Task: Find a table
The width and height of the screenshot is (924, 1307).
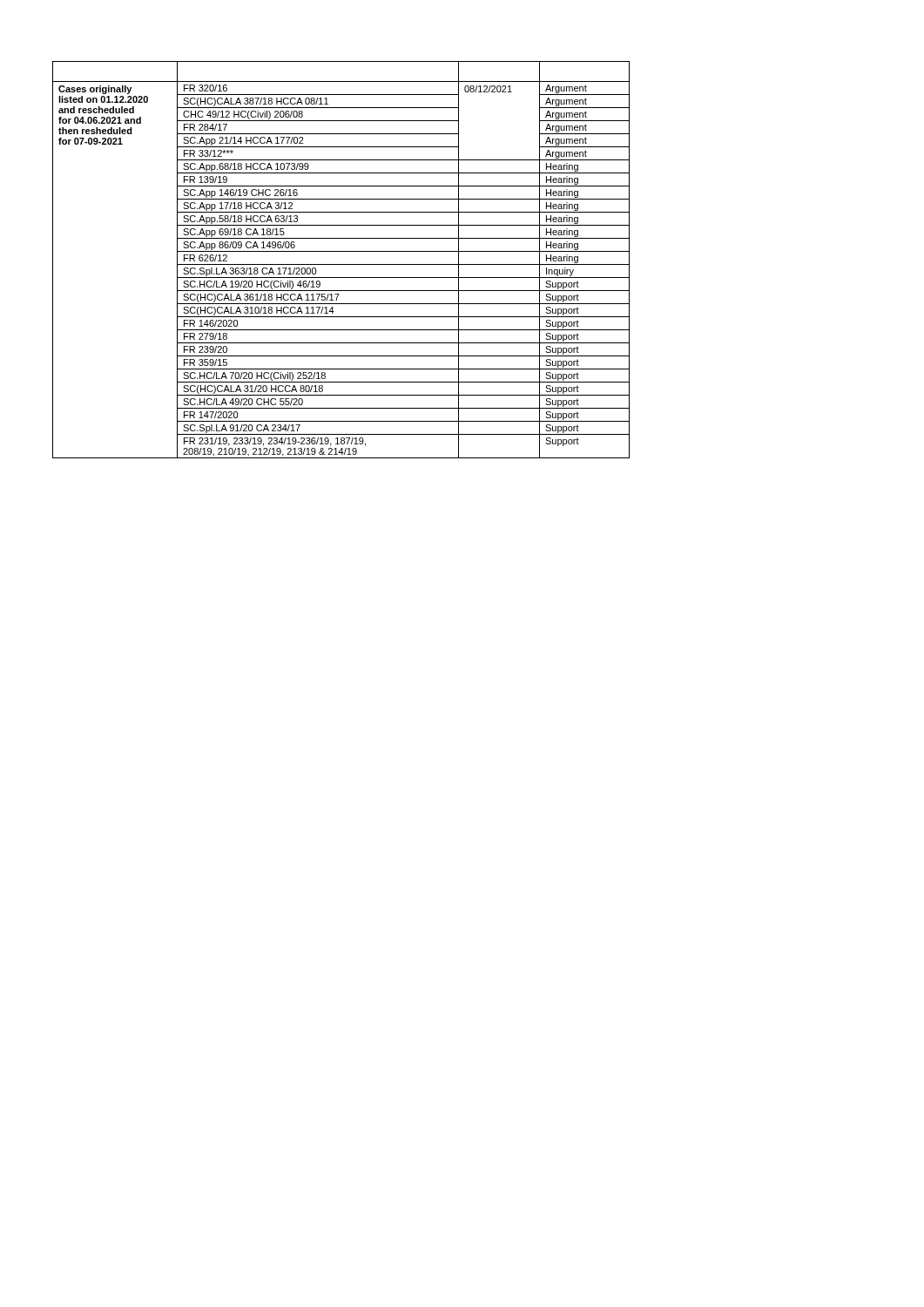Action: pyautogui.click(x=341, y=260)
